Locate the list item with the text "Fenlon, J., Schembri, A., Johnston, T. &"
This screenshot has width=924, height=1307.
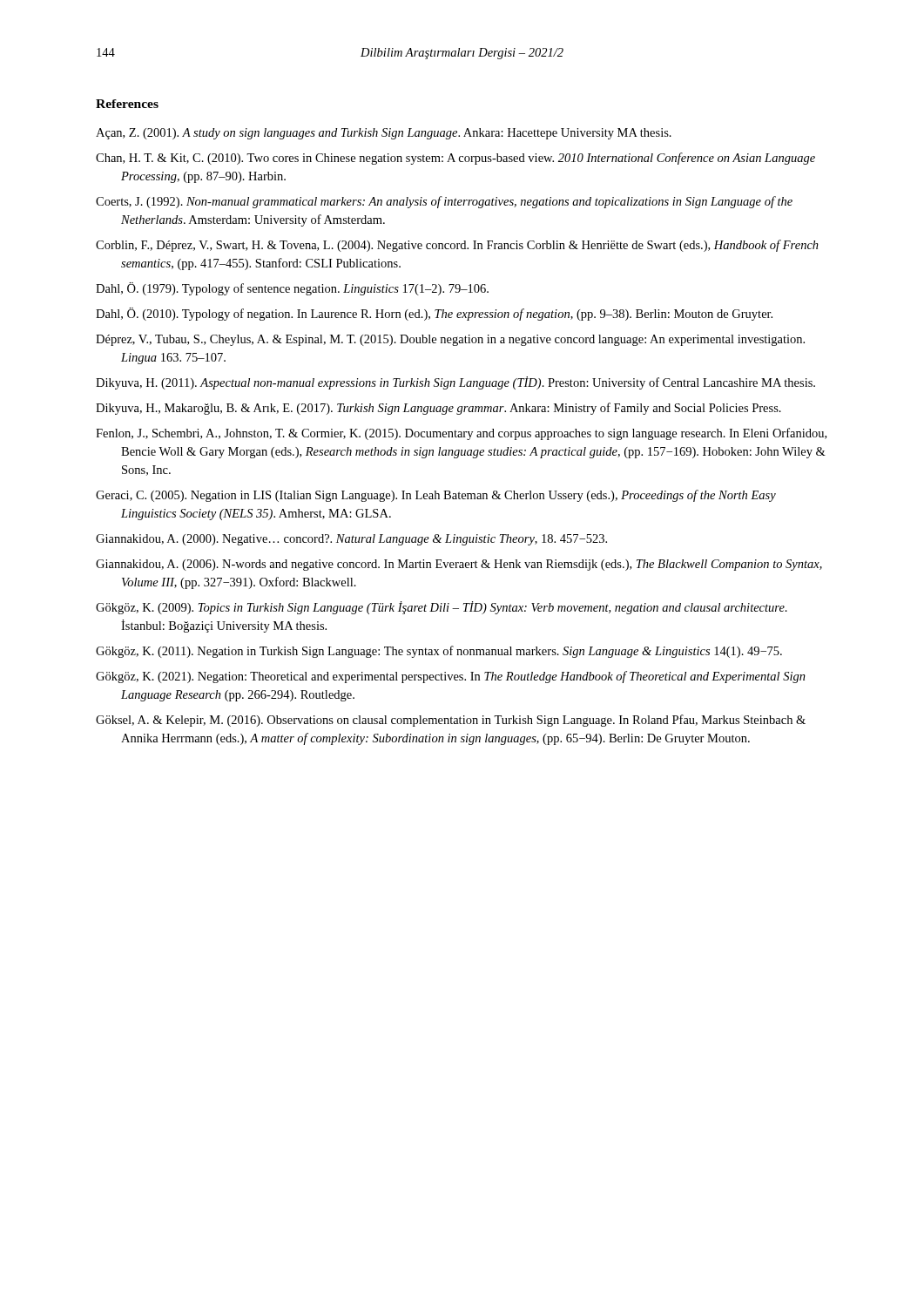(x=462, y=452)
